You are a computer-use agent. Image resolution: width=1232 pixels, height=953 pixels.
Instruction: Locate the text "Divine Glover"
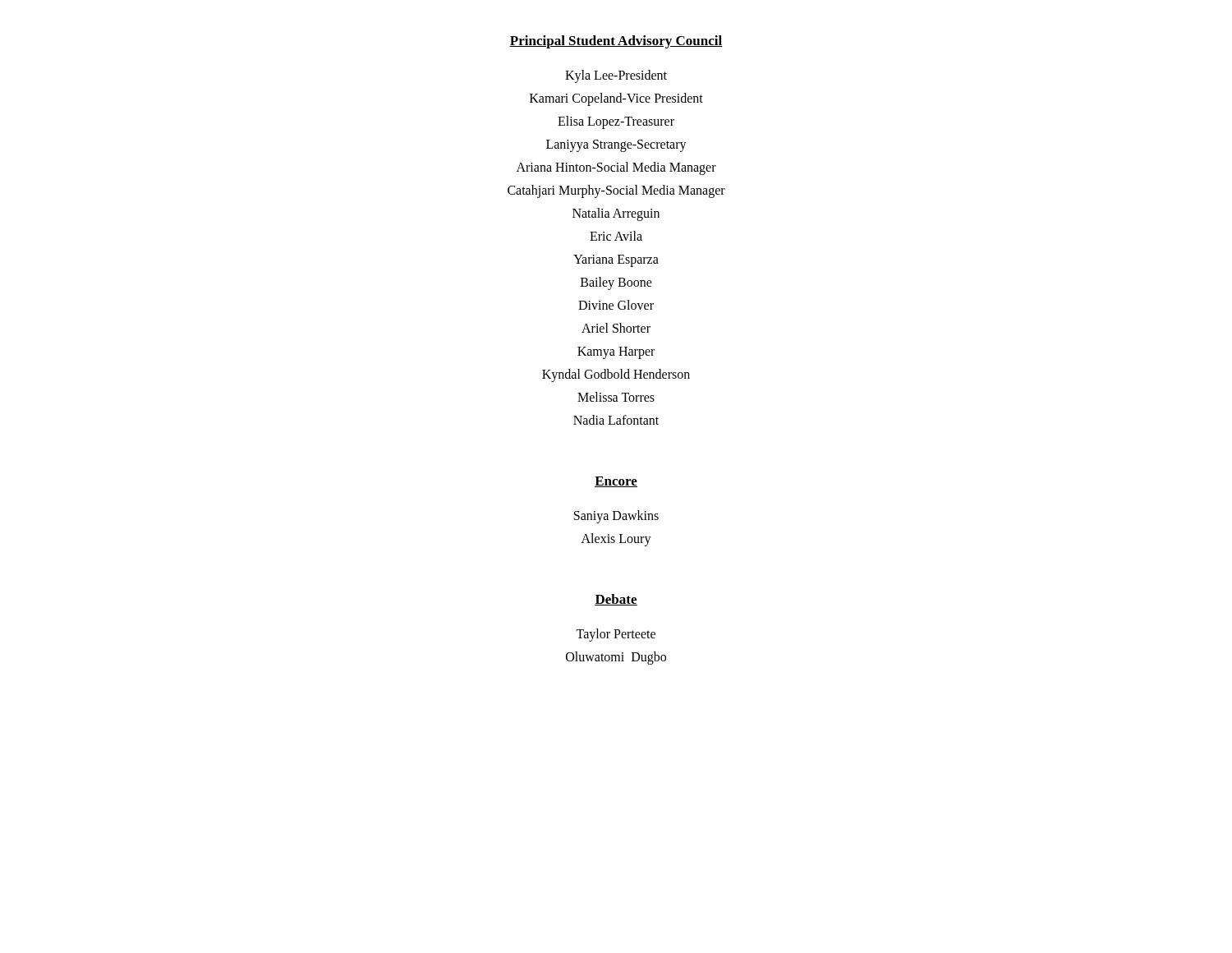pyautogui.click(x=616, y=305)
